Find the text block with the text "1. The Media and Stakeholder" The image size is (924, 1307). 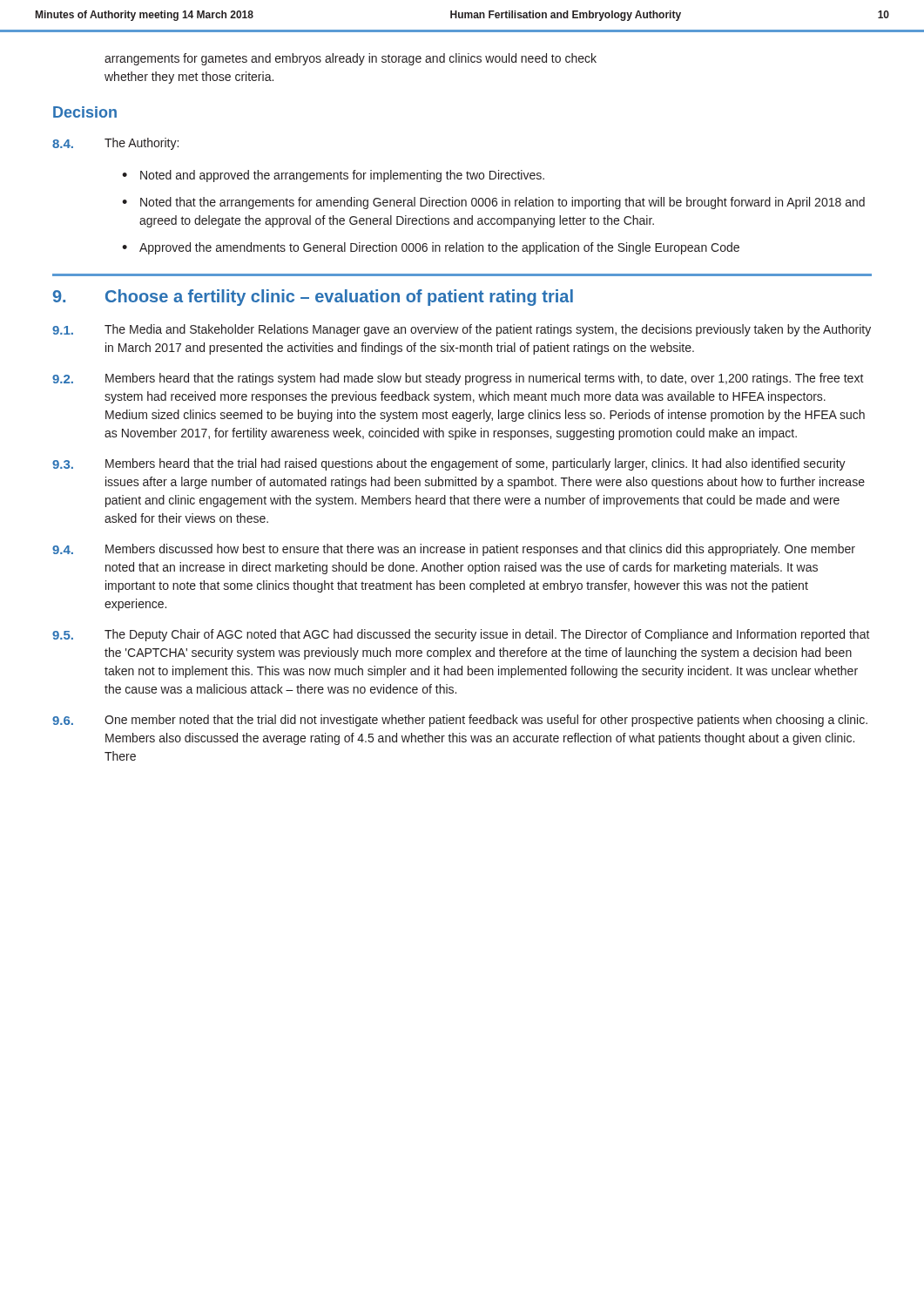pos(462,339)
